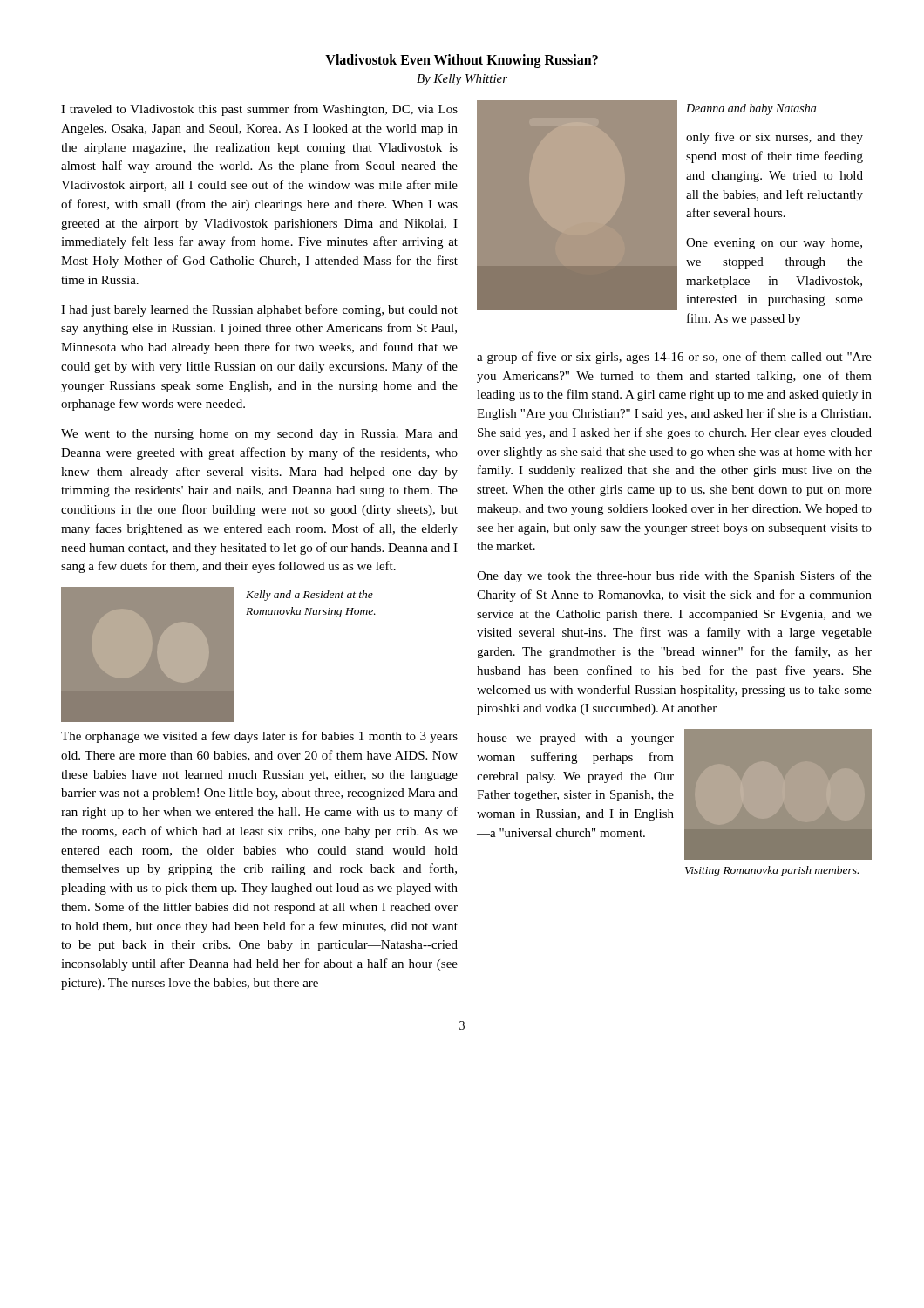Click the passage that begins "only five or six nurses, and"

pyautogui.click(x=775, y=176)
